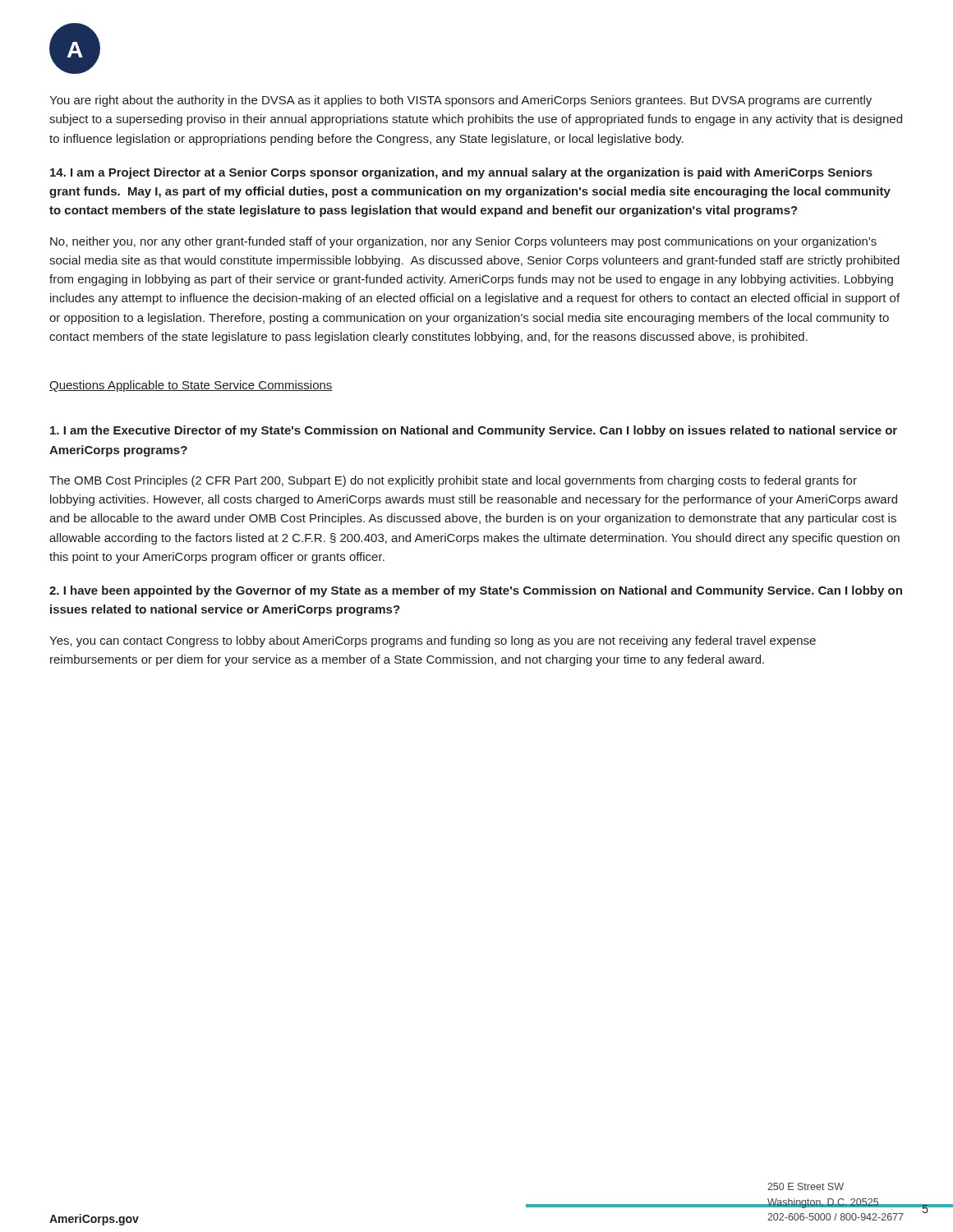Find the text block that says "No, neither you, nor any other grant-funded staff"
This screenshot has height=1232, width=953.
475,288
